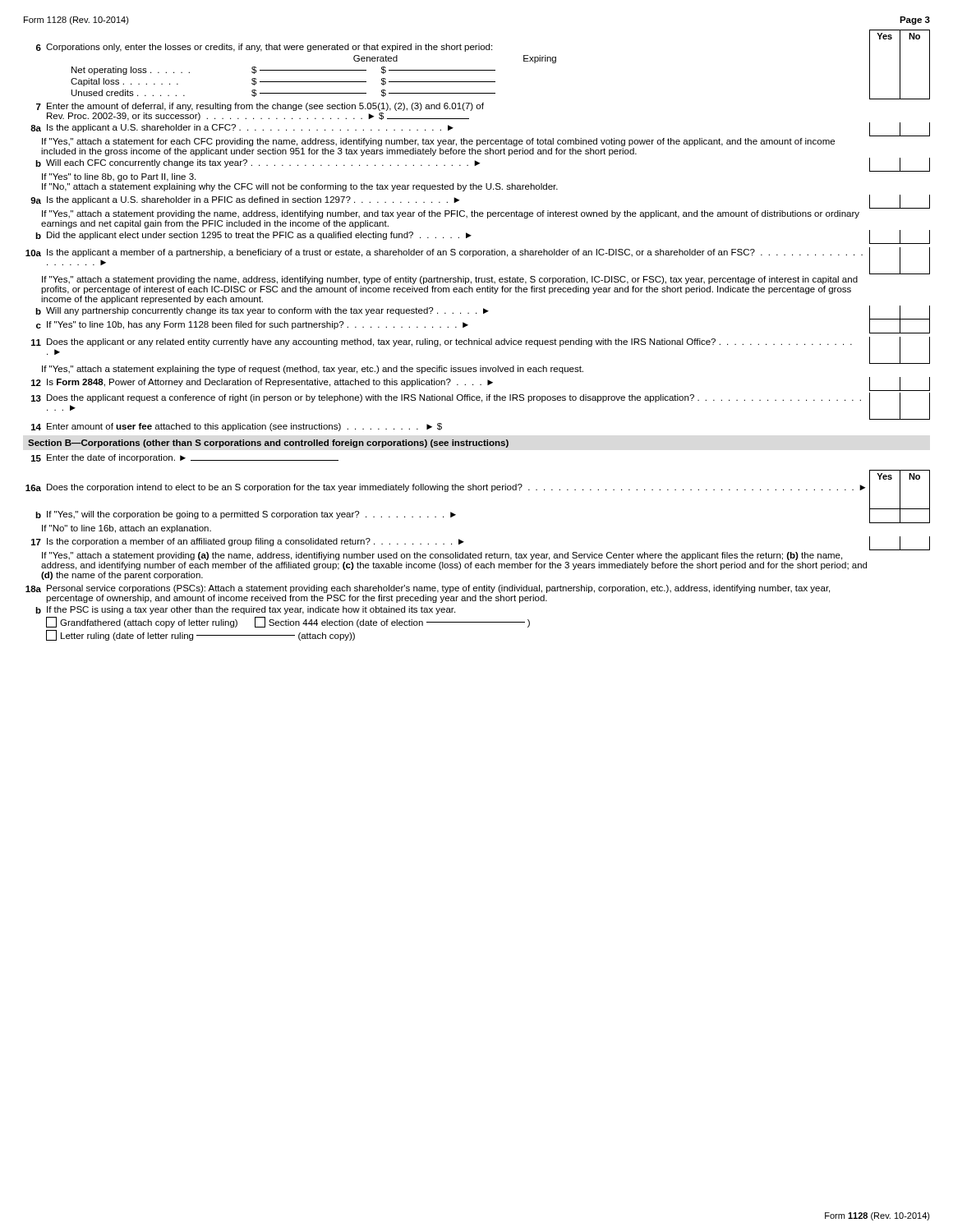Click on the block starting "9a Is the applicant a U.S."
This screenshot has height=1232, width=953.
pyautogui.click(x=476, y=202)
